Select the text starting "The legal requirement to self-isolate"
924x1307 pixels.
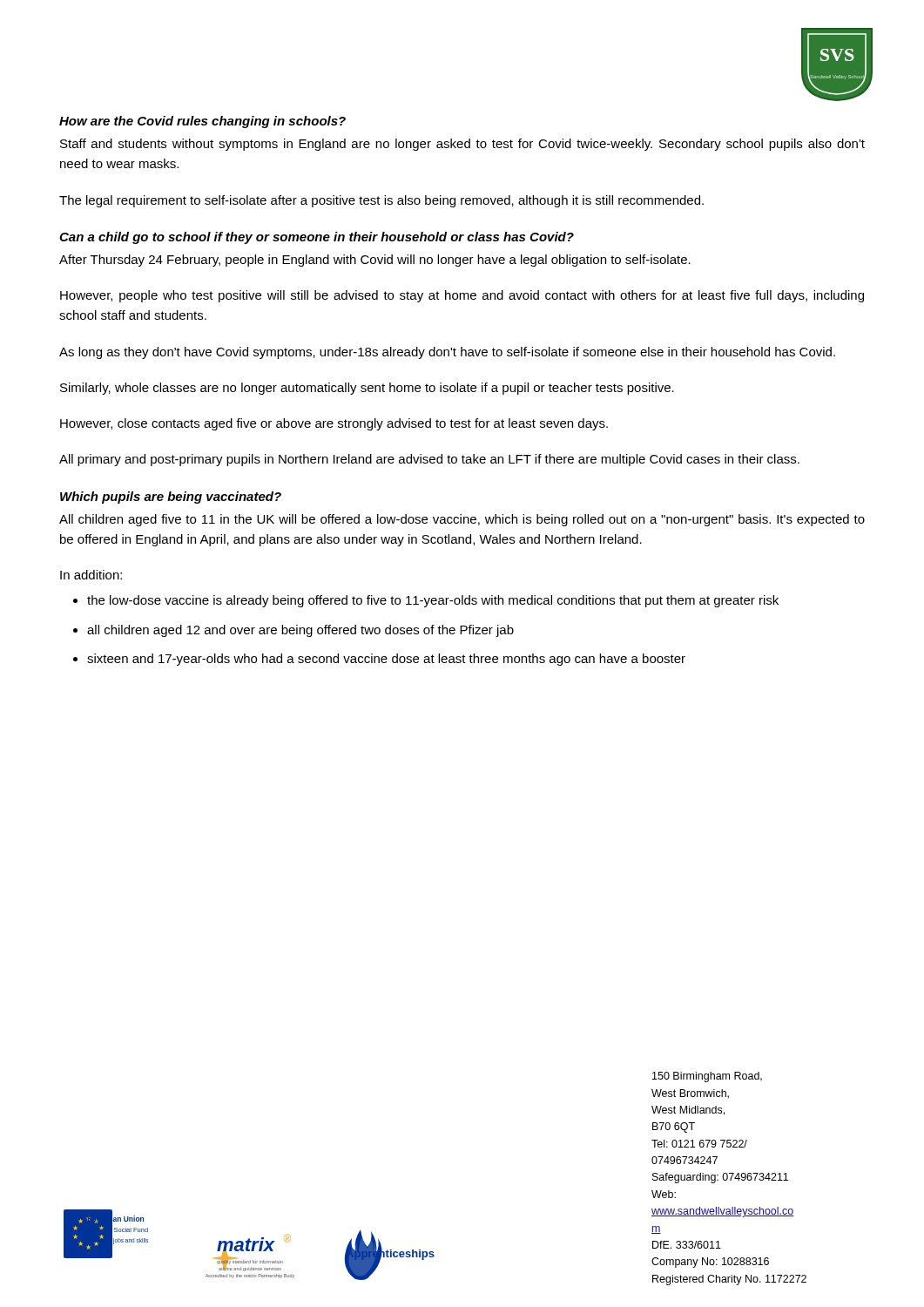[382, 200]
